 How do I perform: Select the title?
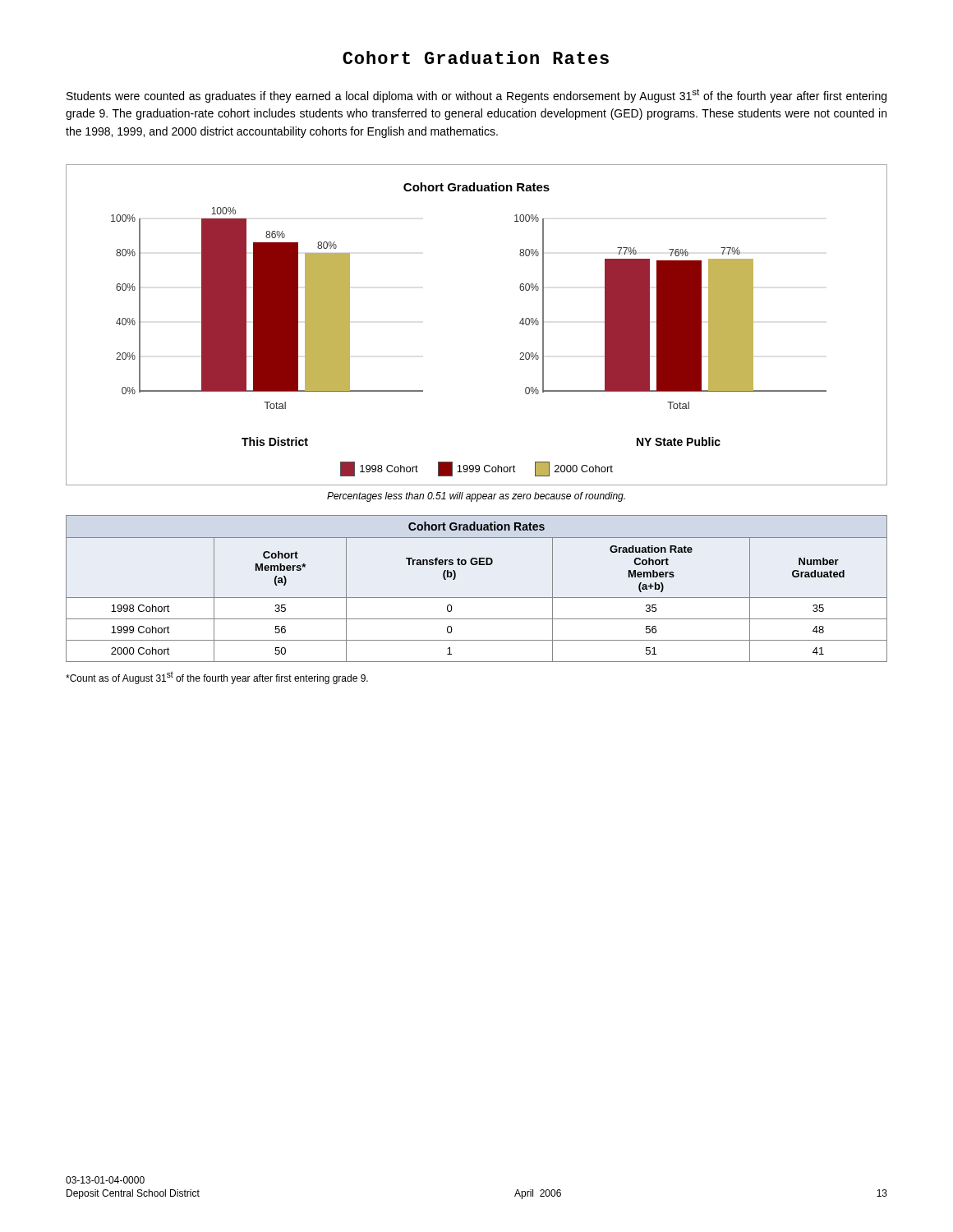coord(476,60)
